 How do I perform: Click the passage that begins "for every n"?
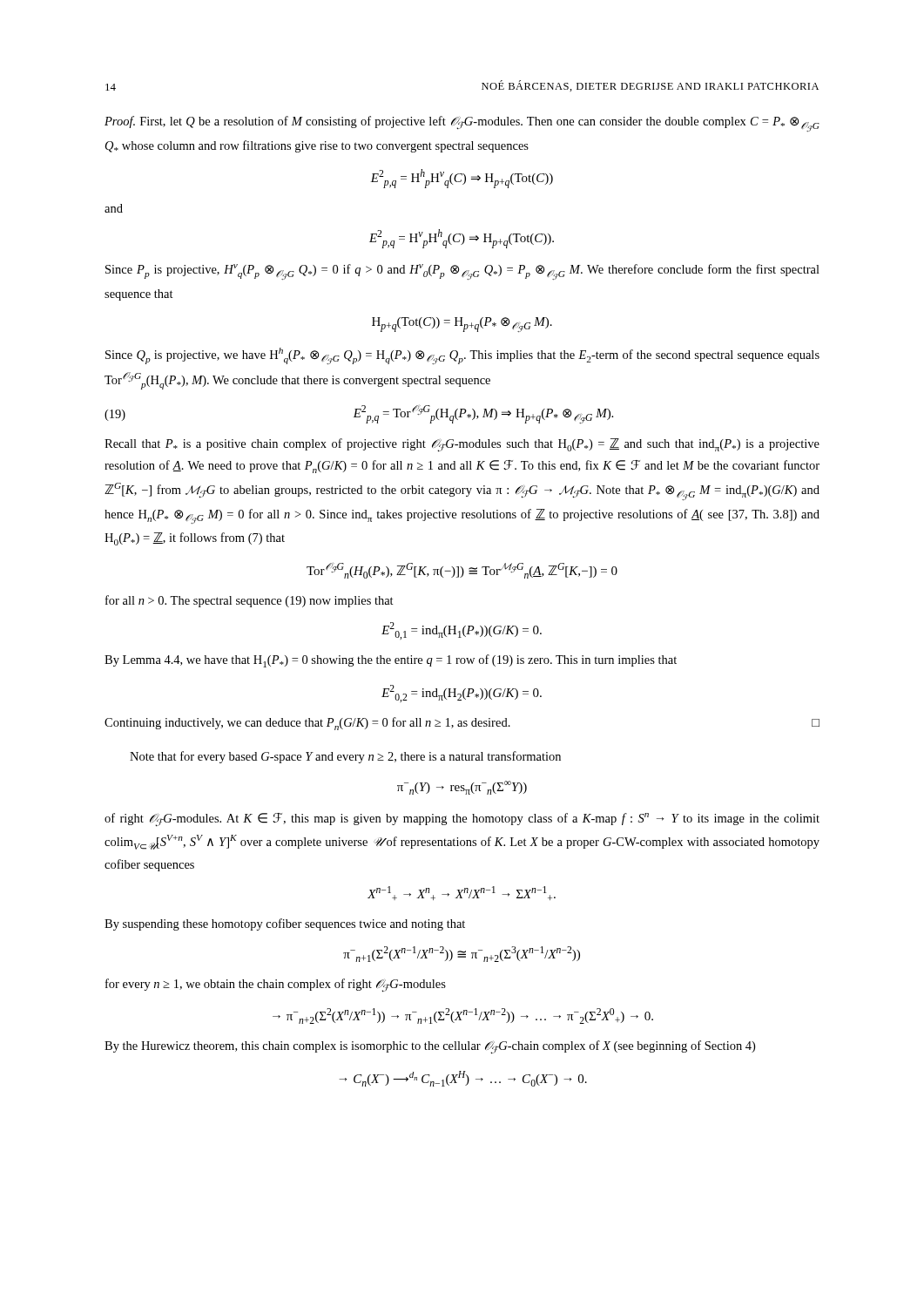click(x=276, y=985)
